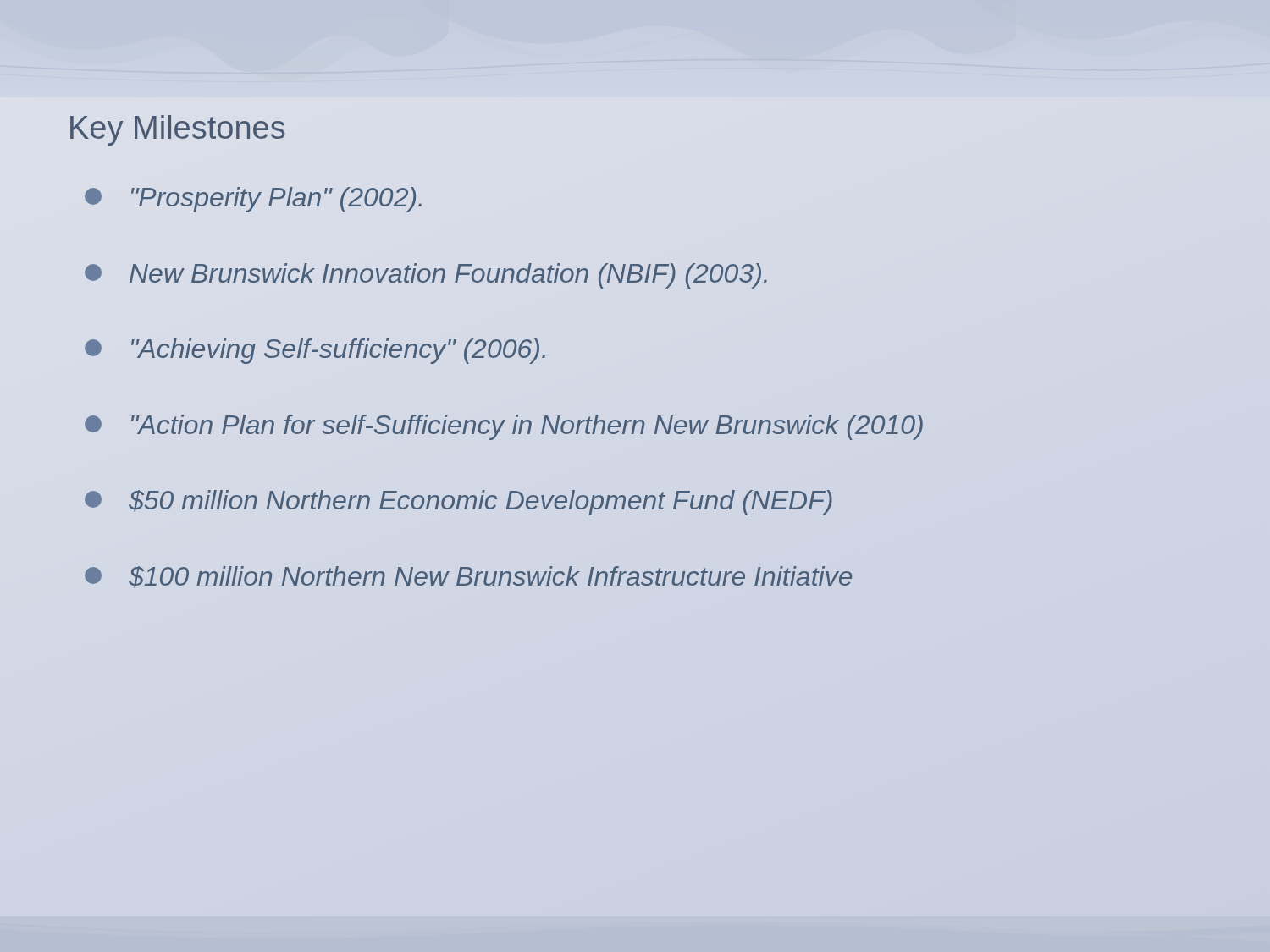Where does it say ""Prosperity Plan" (2002)."?
The width and height of the screenshot is (1270, 952).
pos(253,200)
